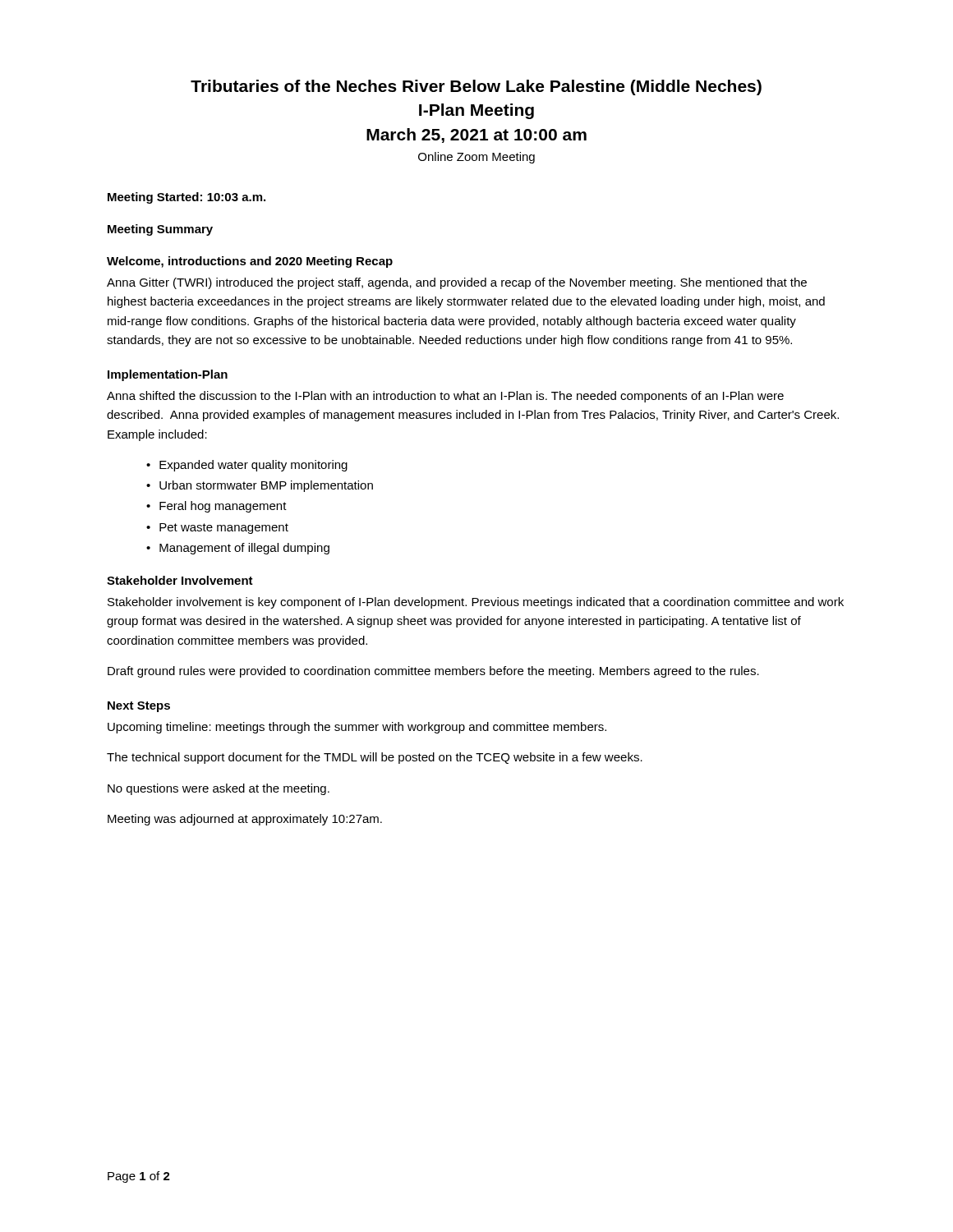Viewport: 953px width, 1232px height.
Task: Find the element starting "Pet waste management"
Action: [224, 527]
